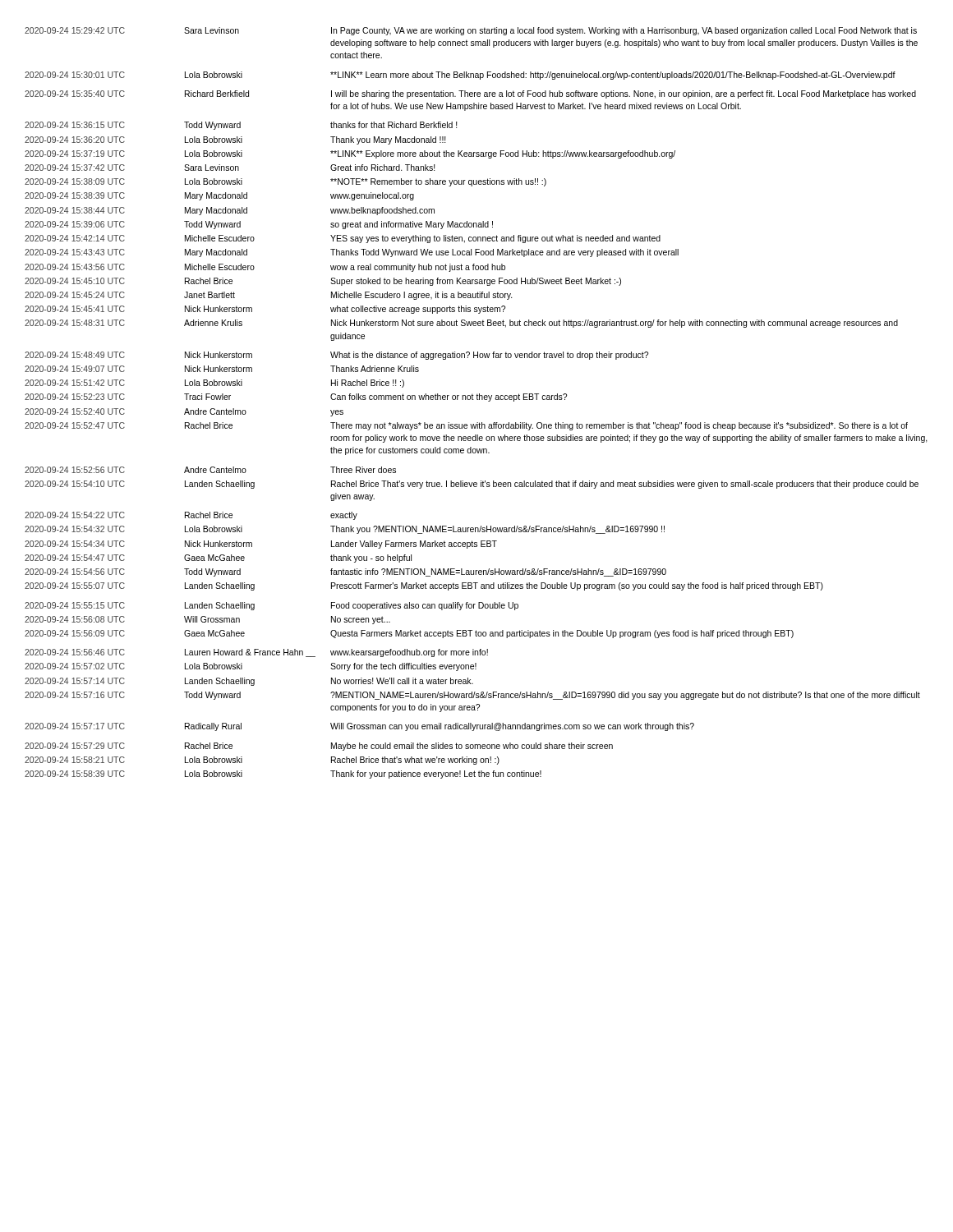Screen dimensions: 1232x953
Task: Select the text starting "2020-09-24 15:52:40 UTC Andre Cantelmo yes"
Action: (x=476, y=412)
